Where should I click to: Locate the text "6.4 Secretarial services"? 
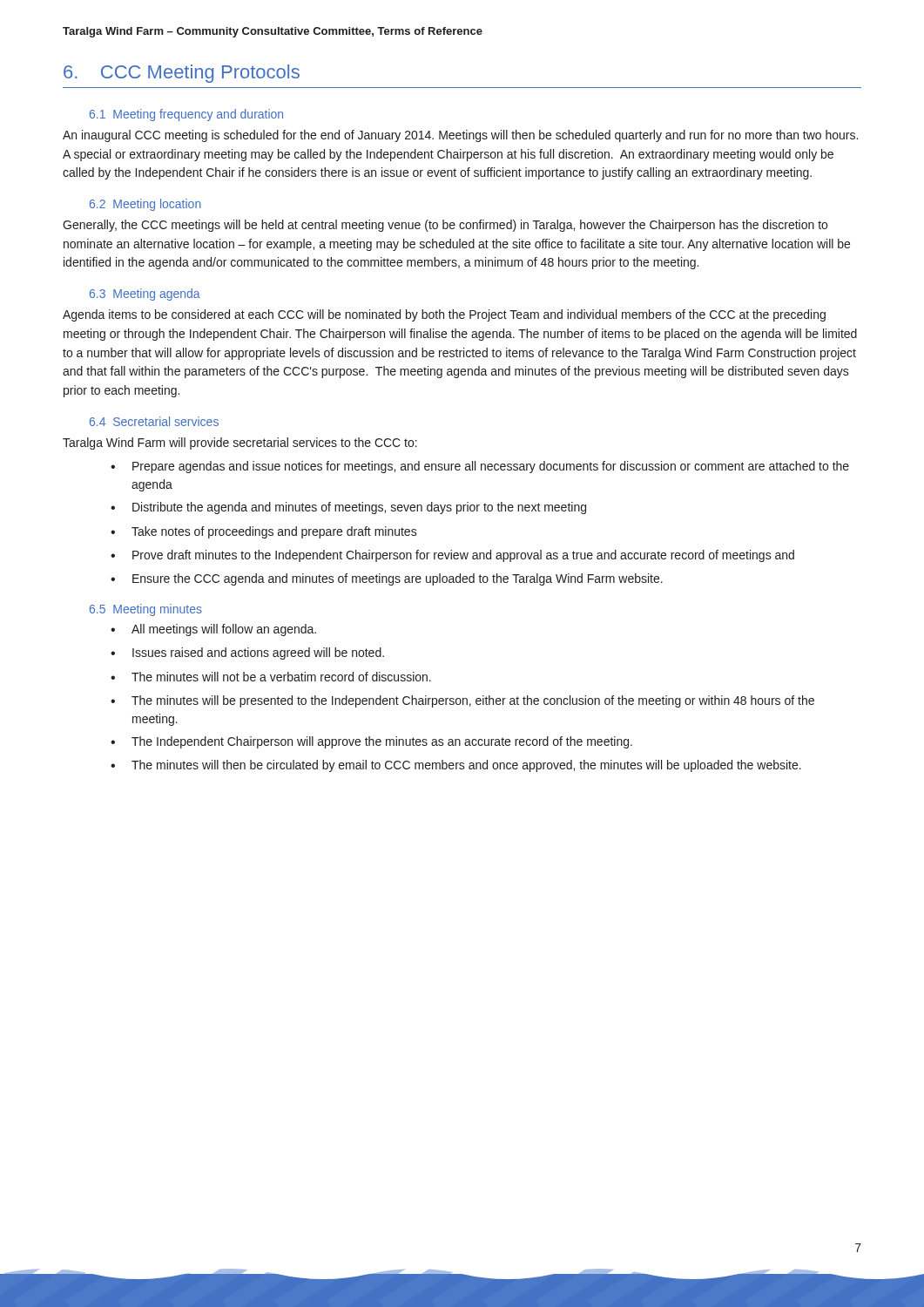click(154, 421)
